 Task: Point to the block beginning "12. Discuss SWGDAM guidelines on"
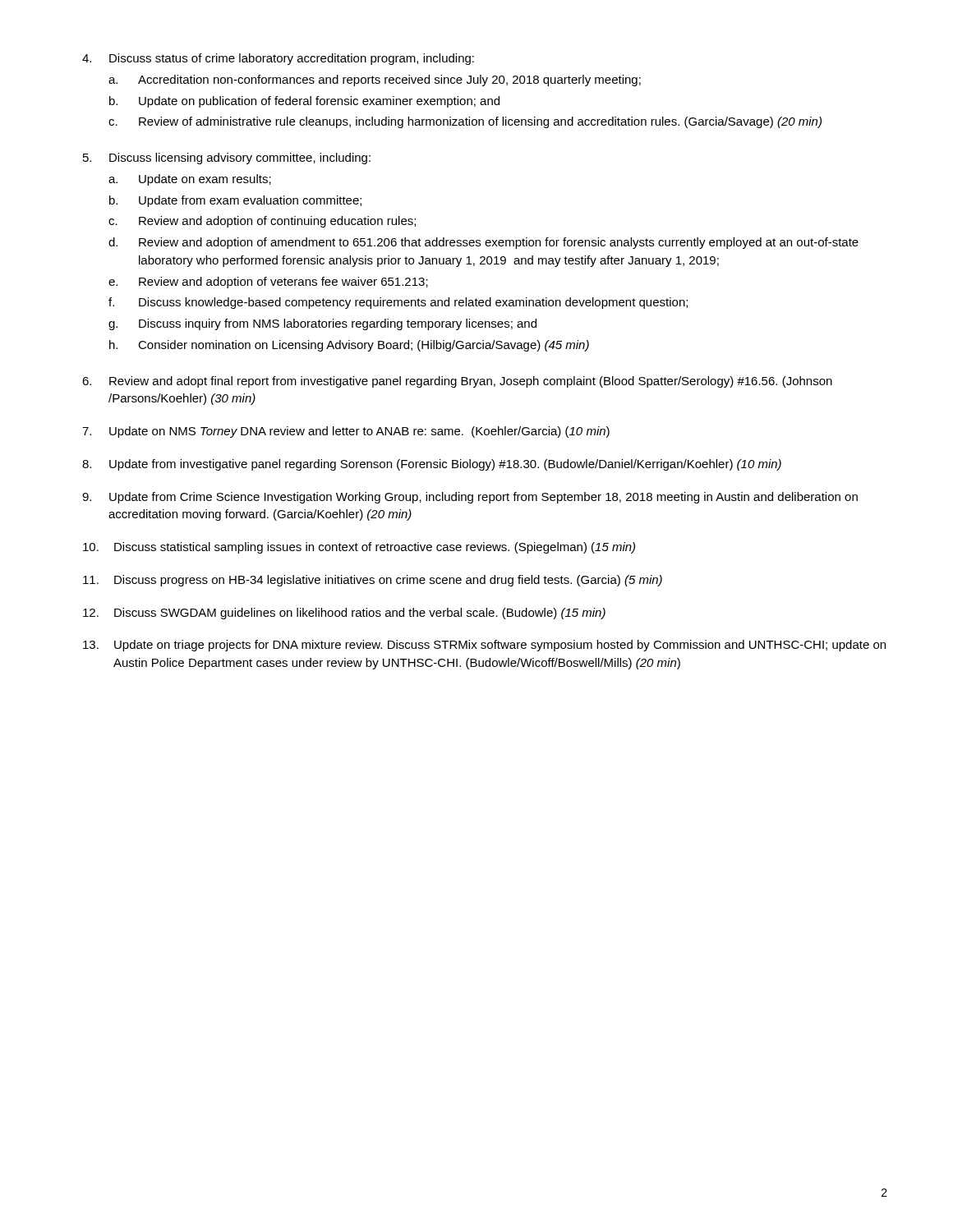(x=485, y=612)
